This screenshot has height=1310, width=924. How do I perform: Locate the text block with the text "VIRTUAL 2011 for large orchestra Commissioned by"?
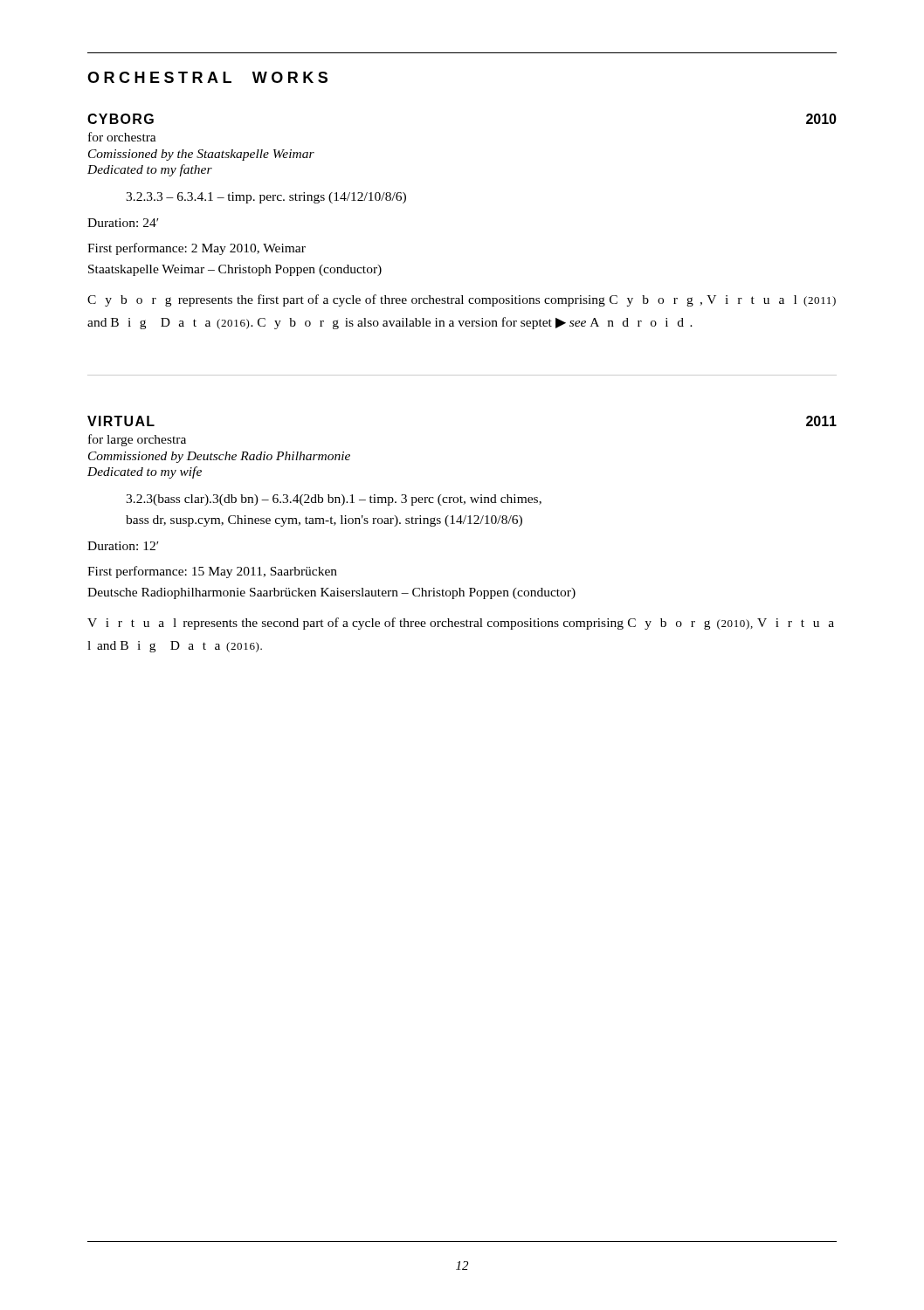462,535
